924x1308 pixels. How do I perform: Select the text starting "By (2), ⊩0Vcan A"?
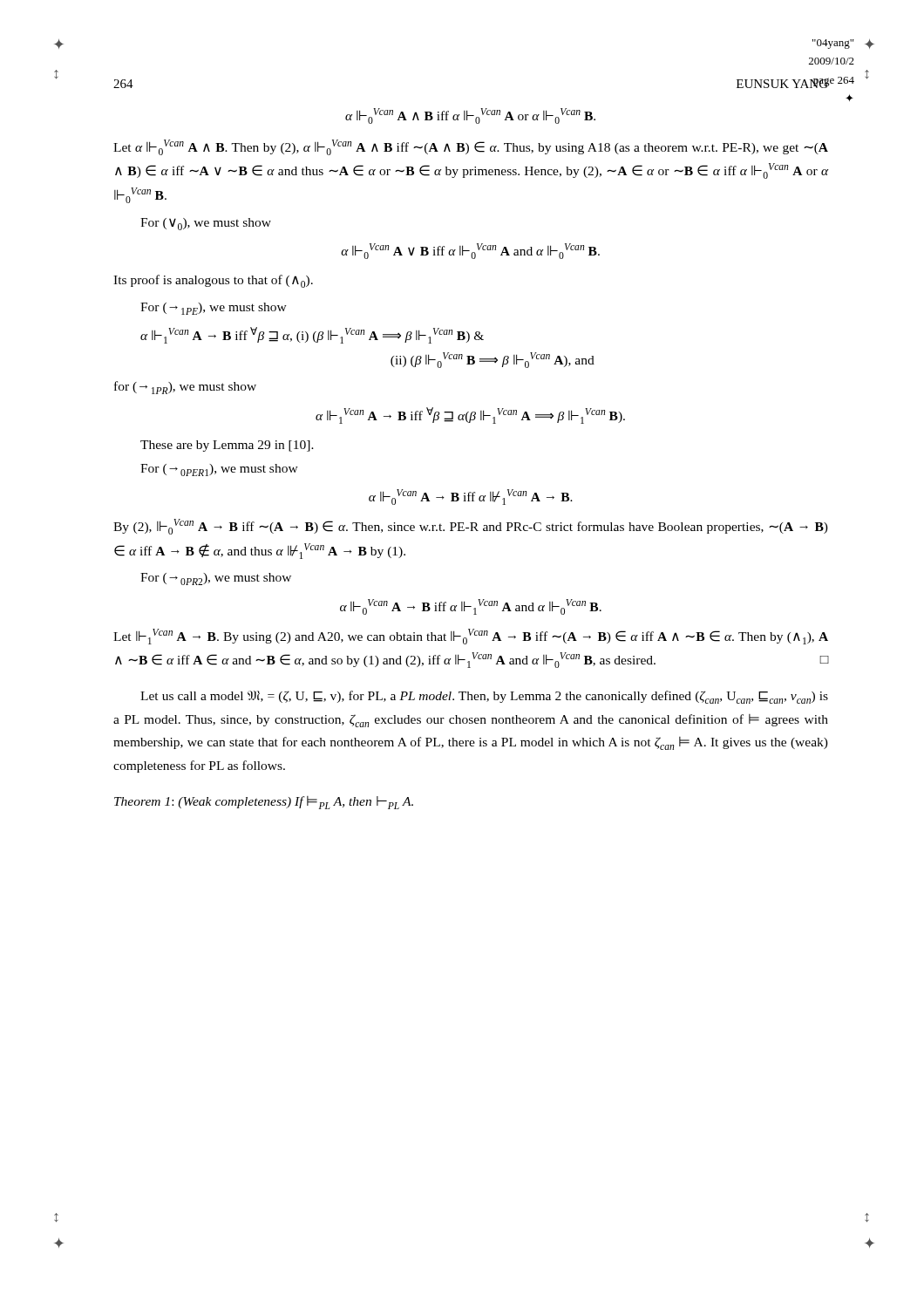tap(471, 539)
